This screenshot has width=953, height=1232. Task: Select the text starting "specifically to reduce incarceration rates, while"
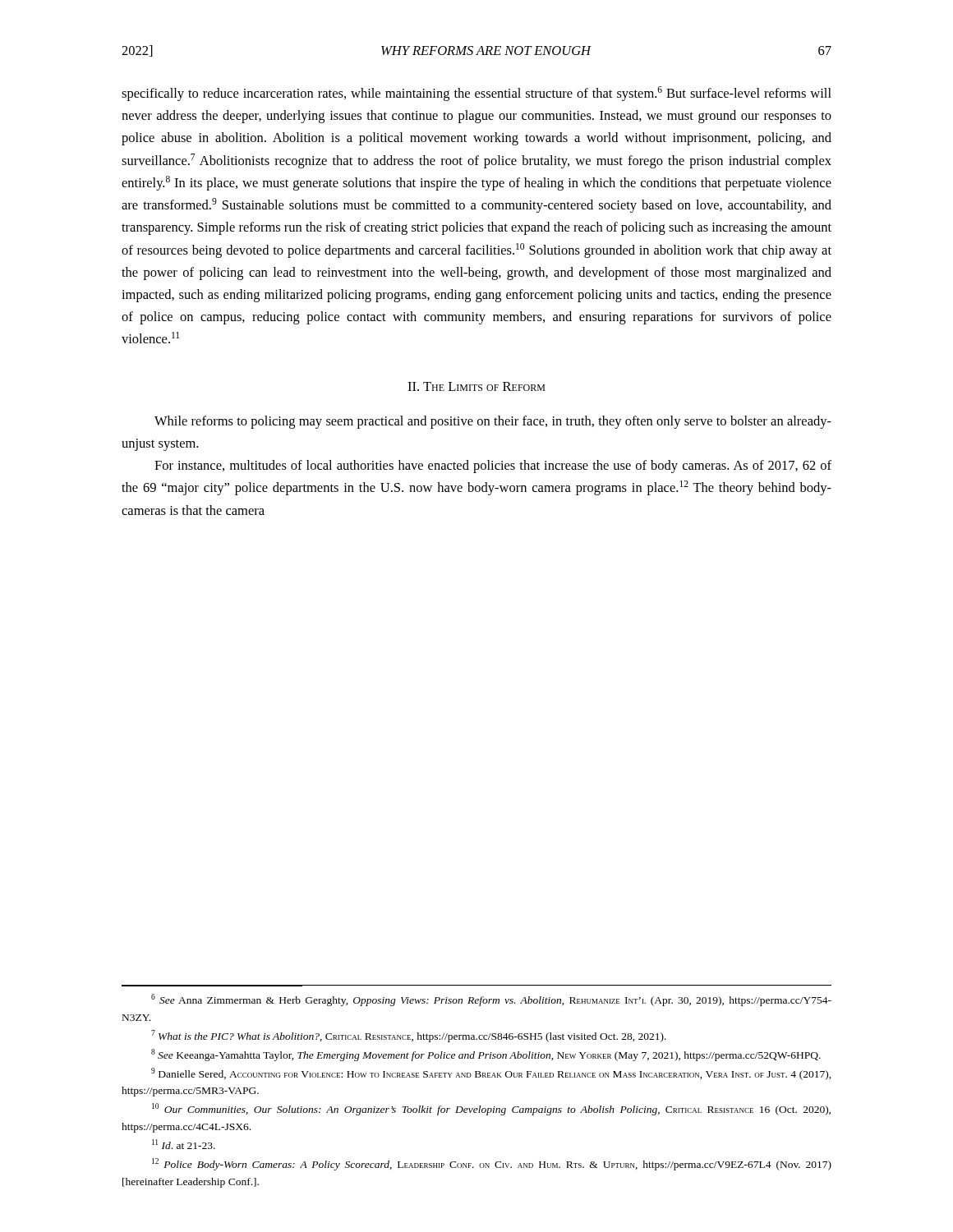click(x=476, y=216)
